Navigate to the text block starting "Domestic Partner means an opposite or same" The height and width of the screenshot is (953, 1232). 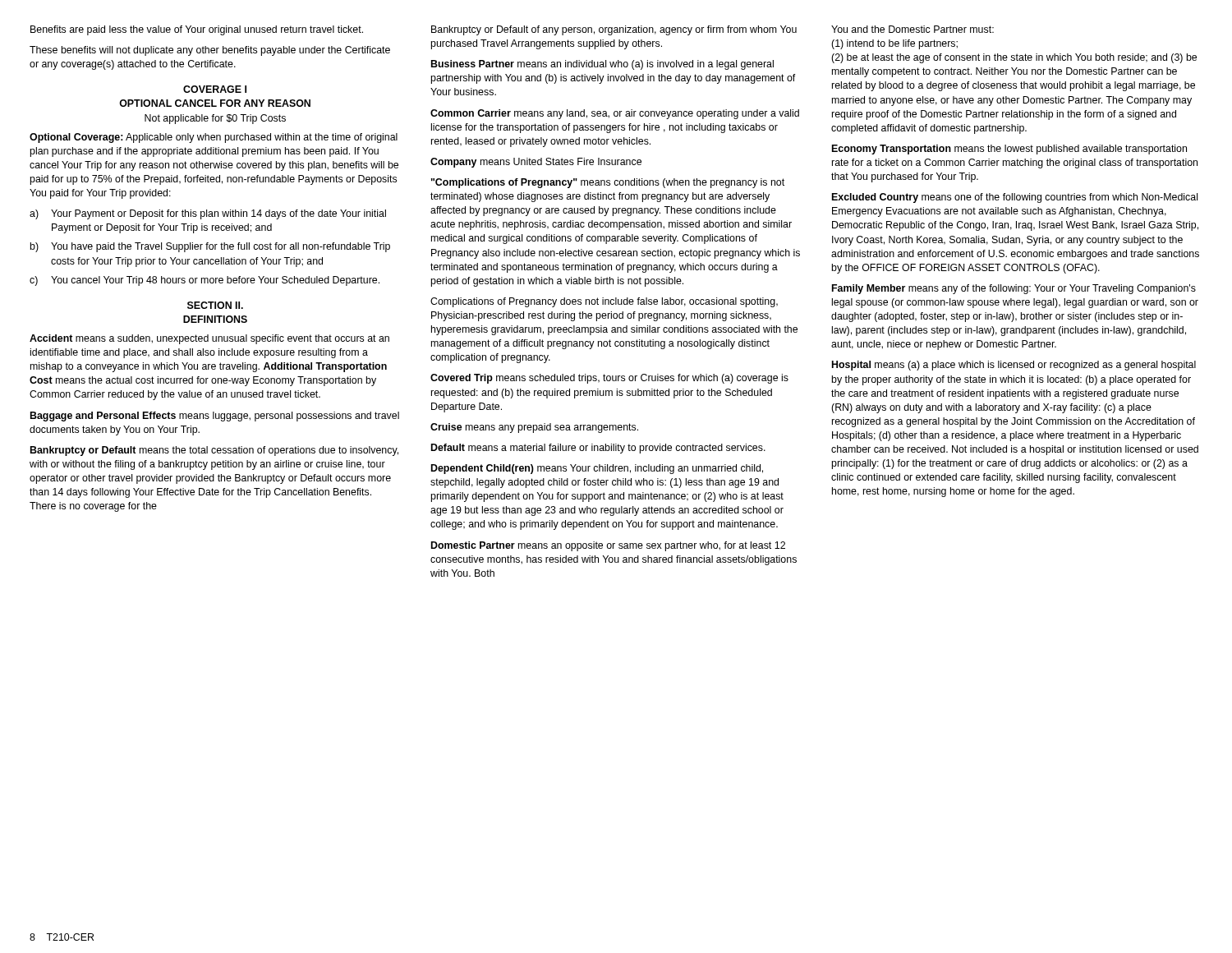(x=616, y=560)
